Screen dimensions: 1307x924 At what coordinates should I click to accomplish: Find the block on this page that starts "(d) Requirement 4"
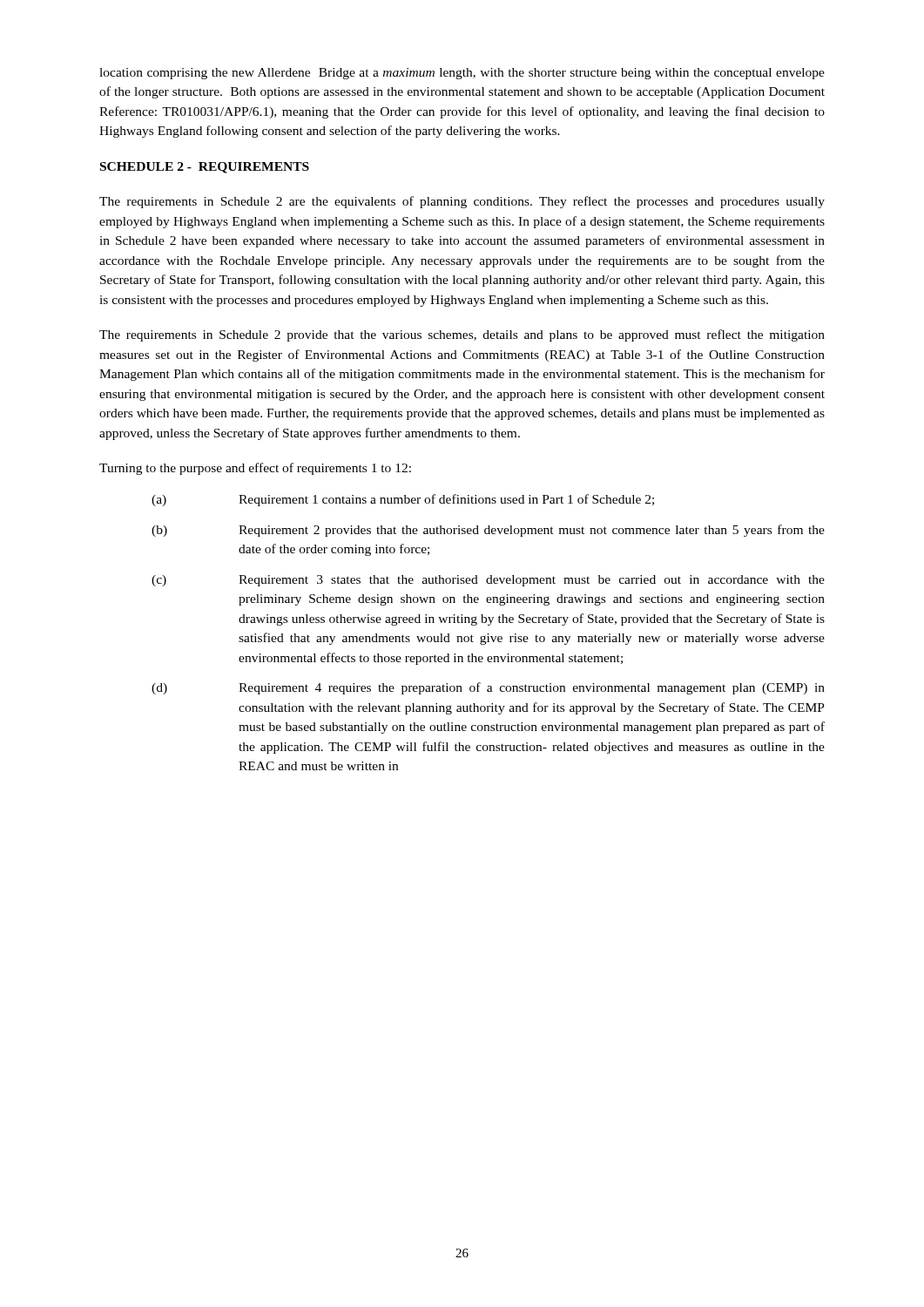(x=462, y=727)
